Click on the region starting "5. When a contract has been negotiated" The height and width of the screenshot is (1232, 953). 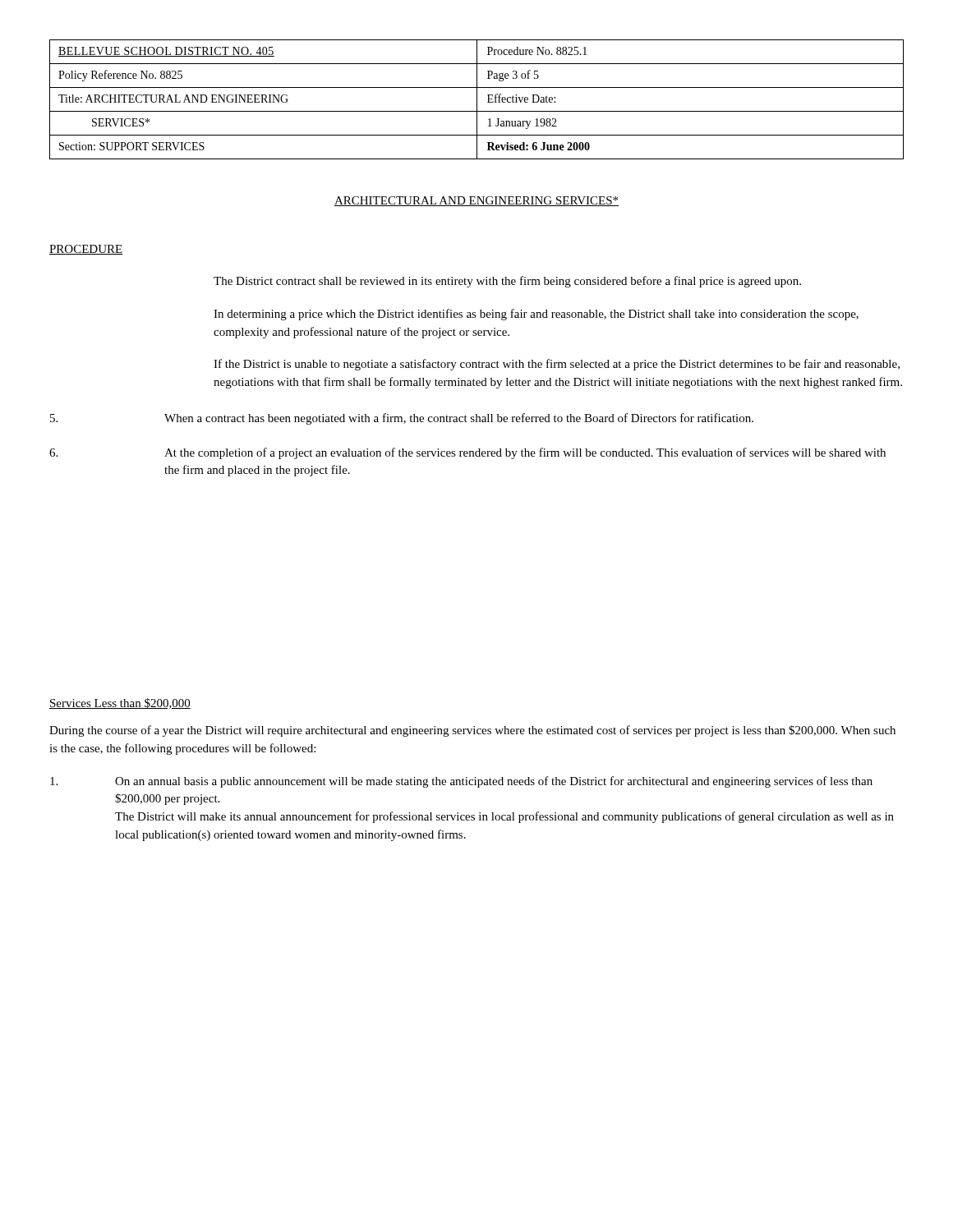[x=476, y=419]
